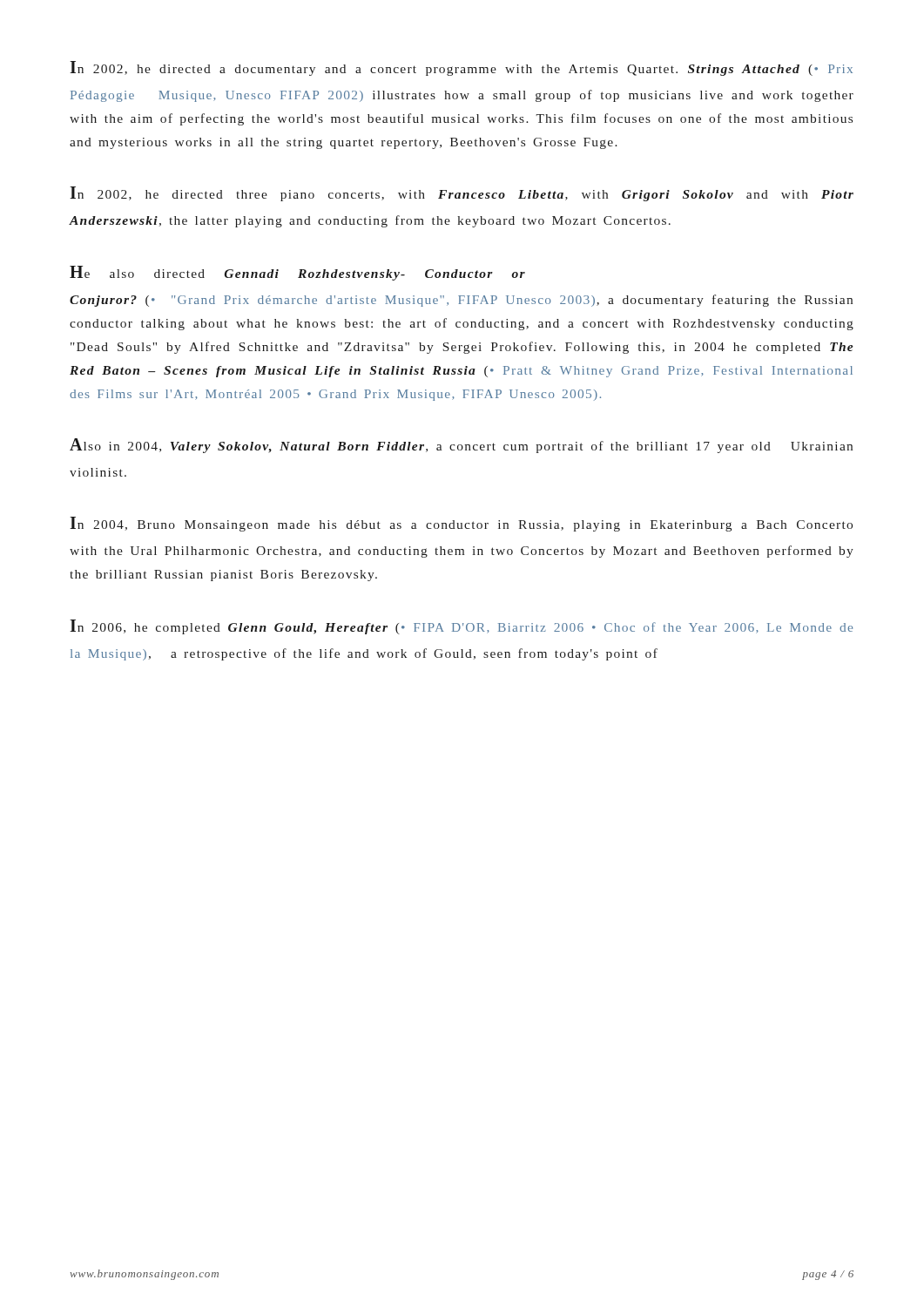Viewport: 924px width, 1307px height.
Task: Select the text block that reads "In 2004, Bruno Monsaingeon made his début"
Action: click(x=462, y=547)
